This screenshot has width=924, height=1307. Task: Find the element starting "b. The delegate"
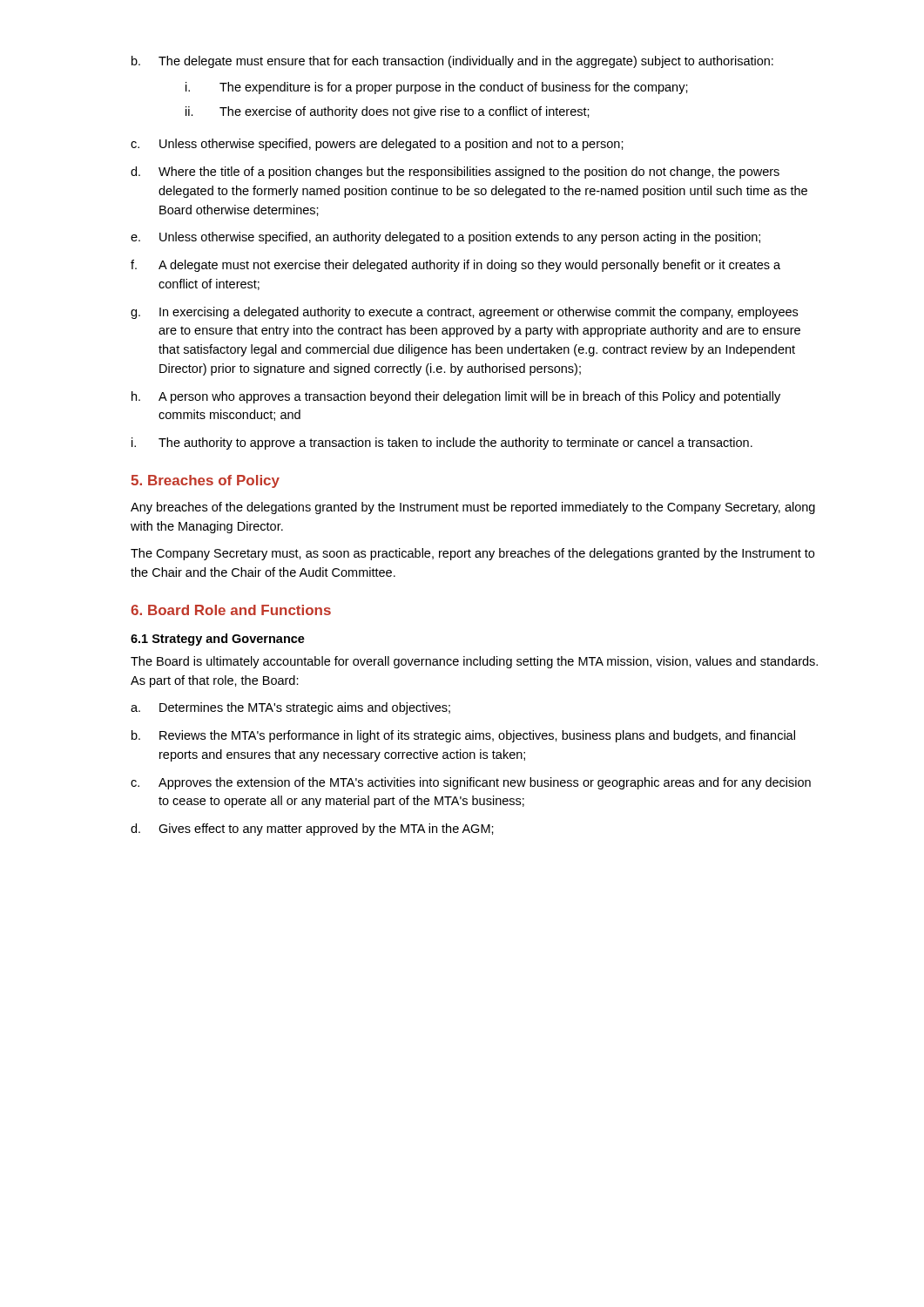(x=475, y=89)
